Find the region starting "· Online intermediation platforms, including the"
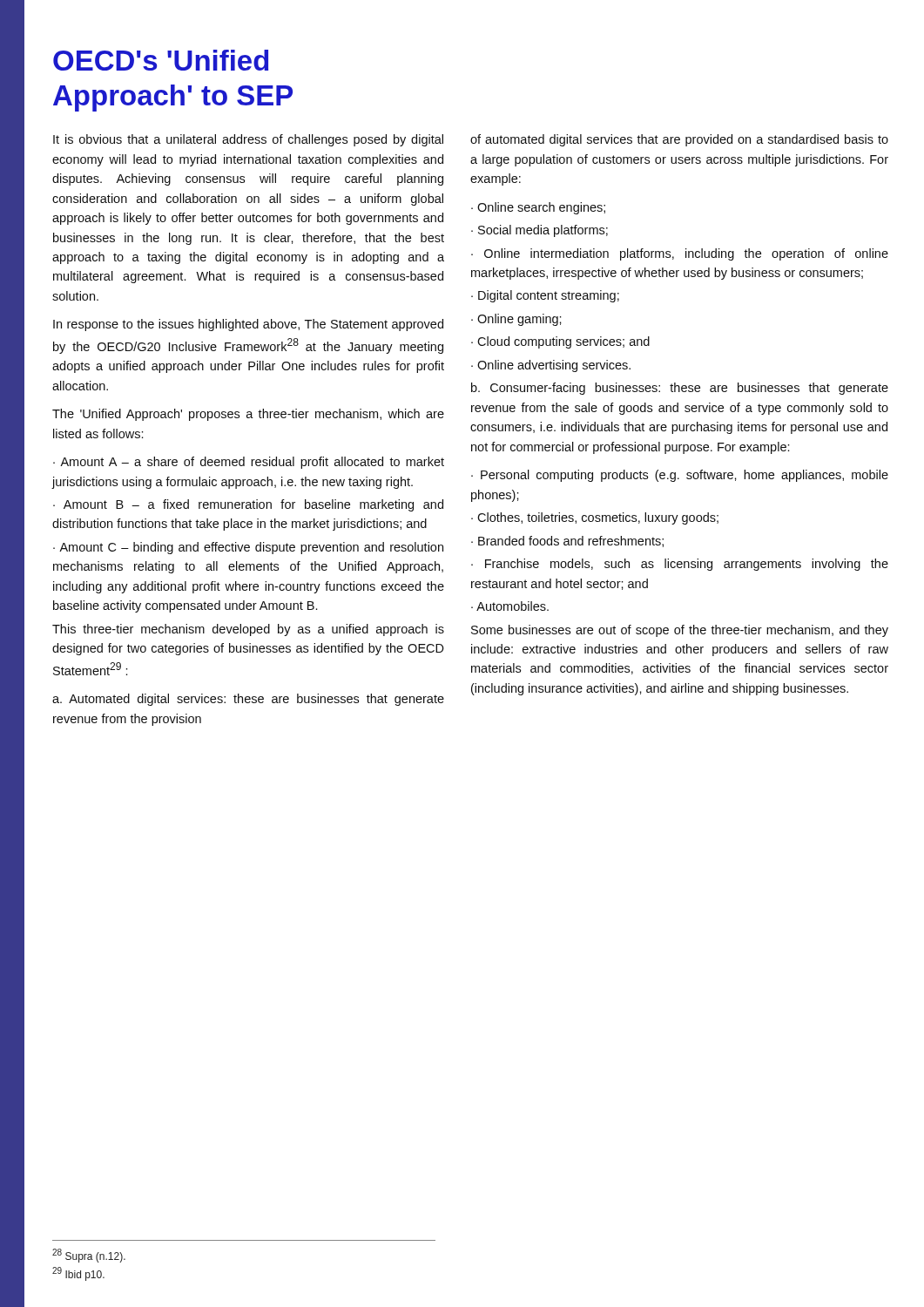 679,263
